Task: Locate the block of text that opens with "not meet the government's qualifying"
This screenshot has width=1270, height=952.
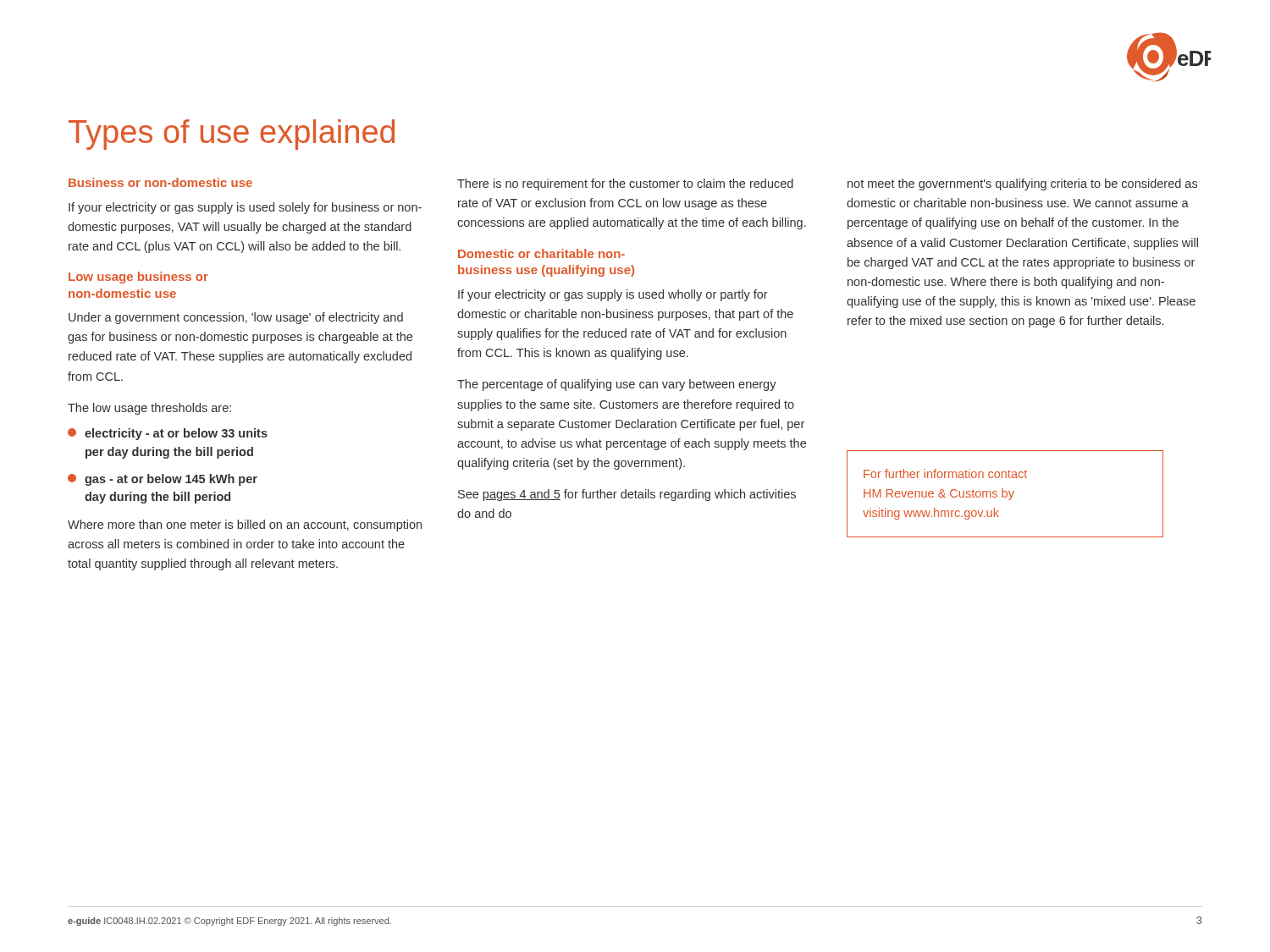Action: (1025, 253)
